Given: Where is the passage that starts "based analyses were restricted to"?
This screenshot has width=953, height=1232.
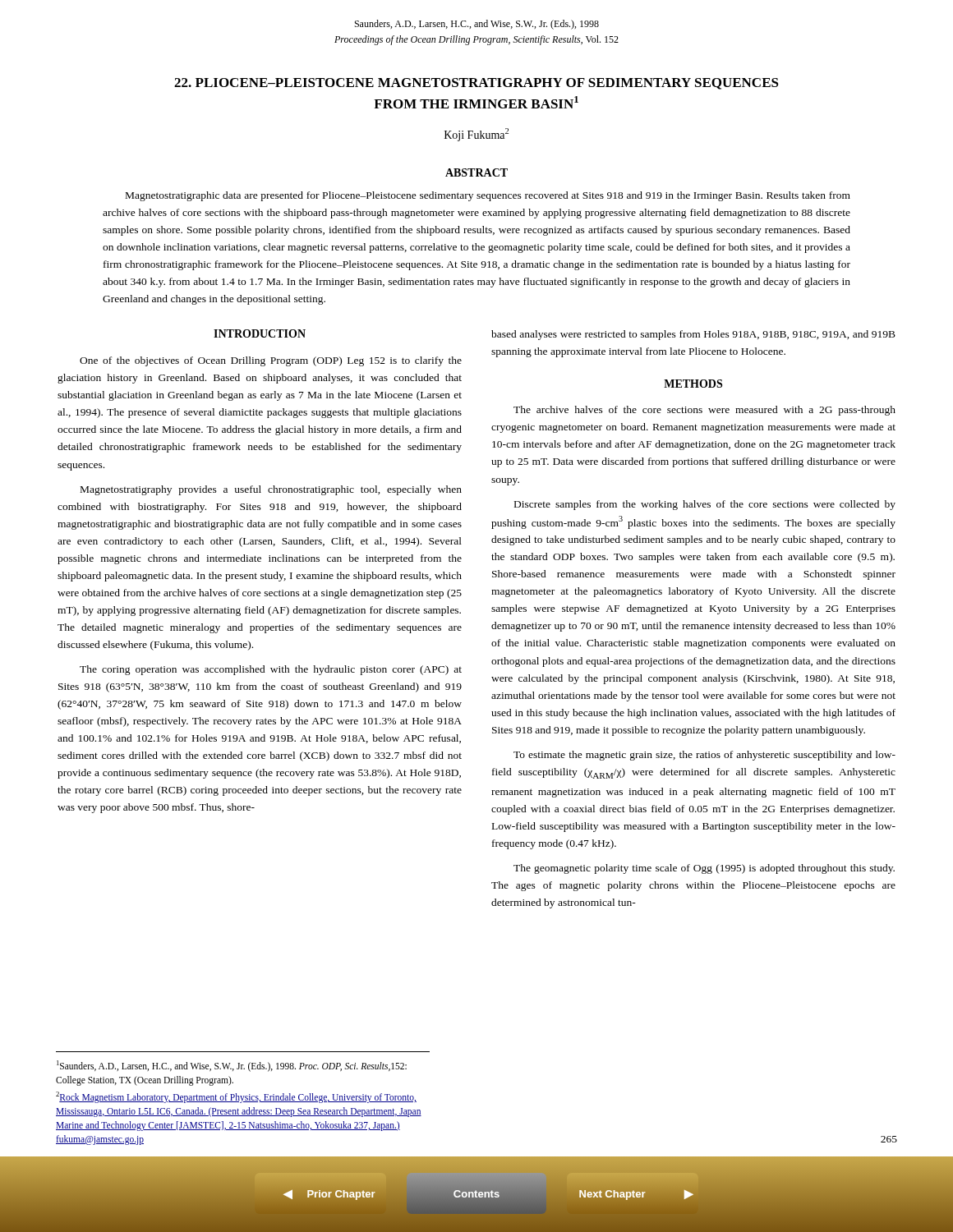Looking at the screenshot, I should (x=693, y=343).
